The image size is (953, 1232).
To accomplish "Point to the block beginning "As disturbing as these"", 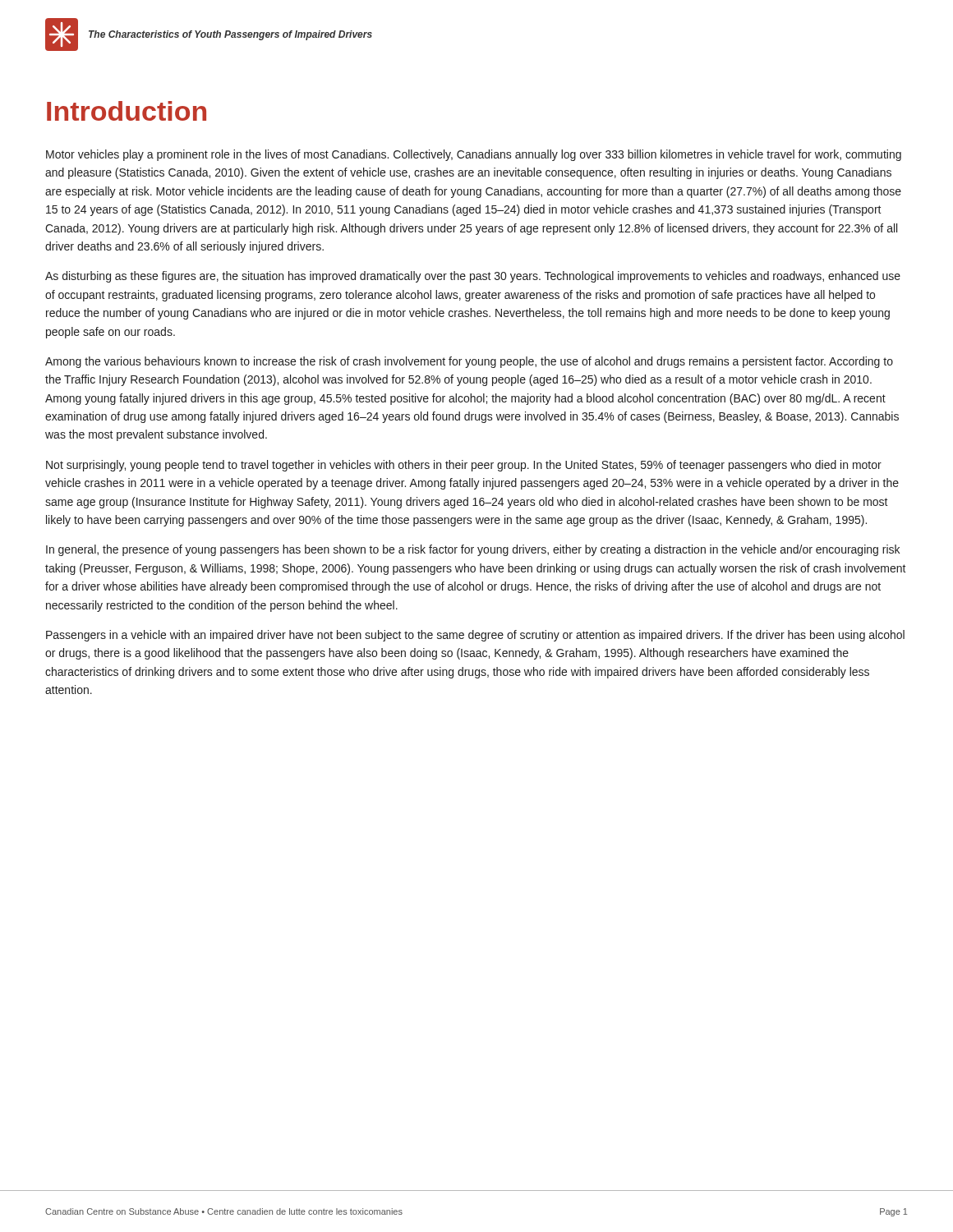I will point(473,304).
